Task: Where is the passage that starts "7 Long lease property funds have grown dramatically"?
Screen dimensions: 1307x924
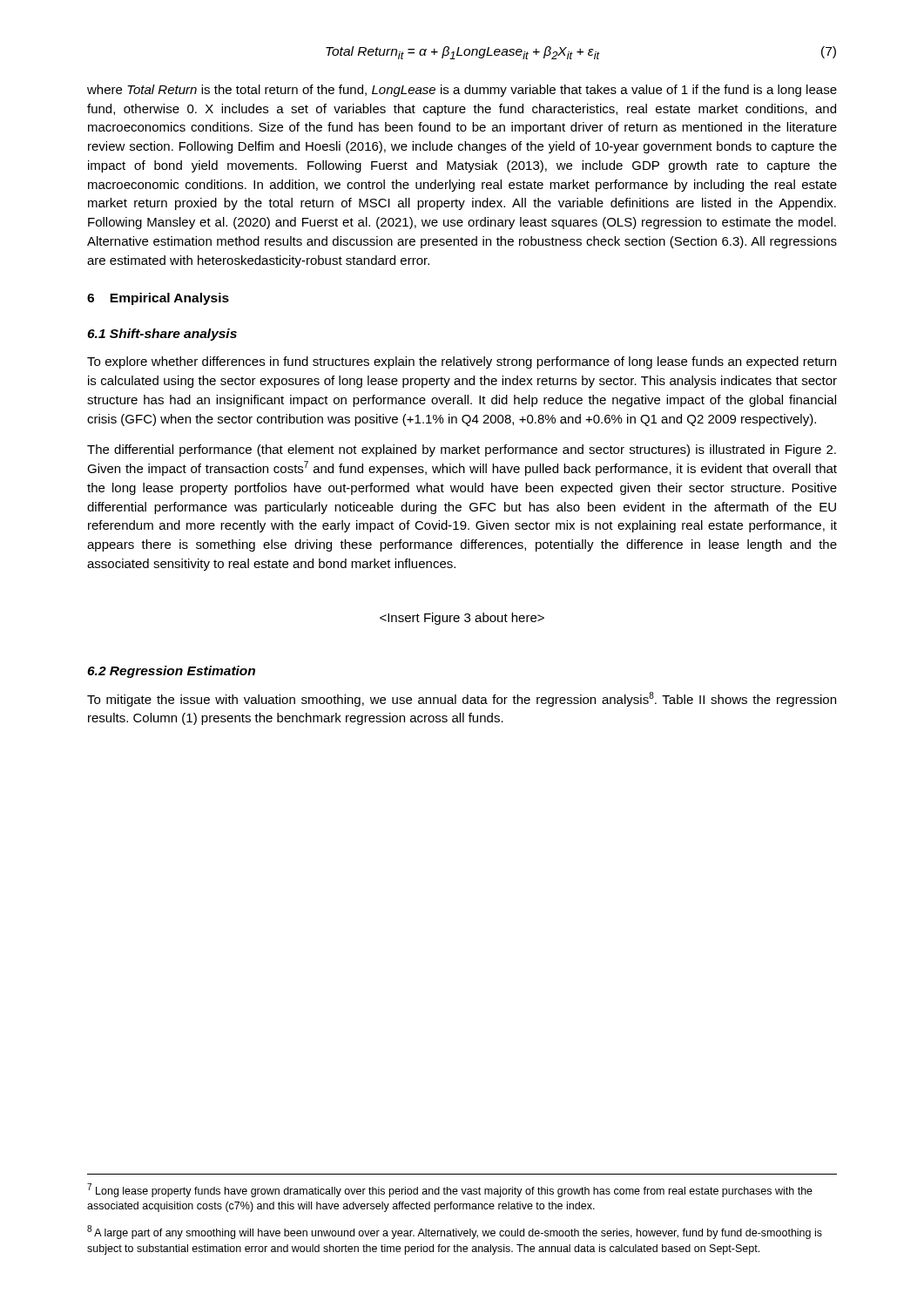Action: (450, 1197)
